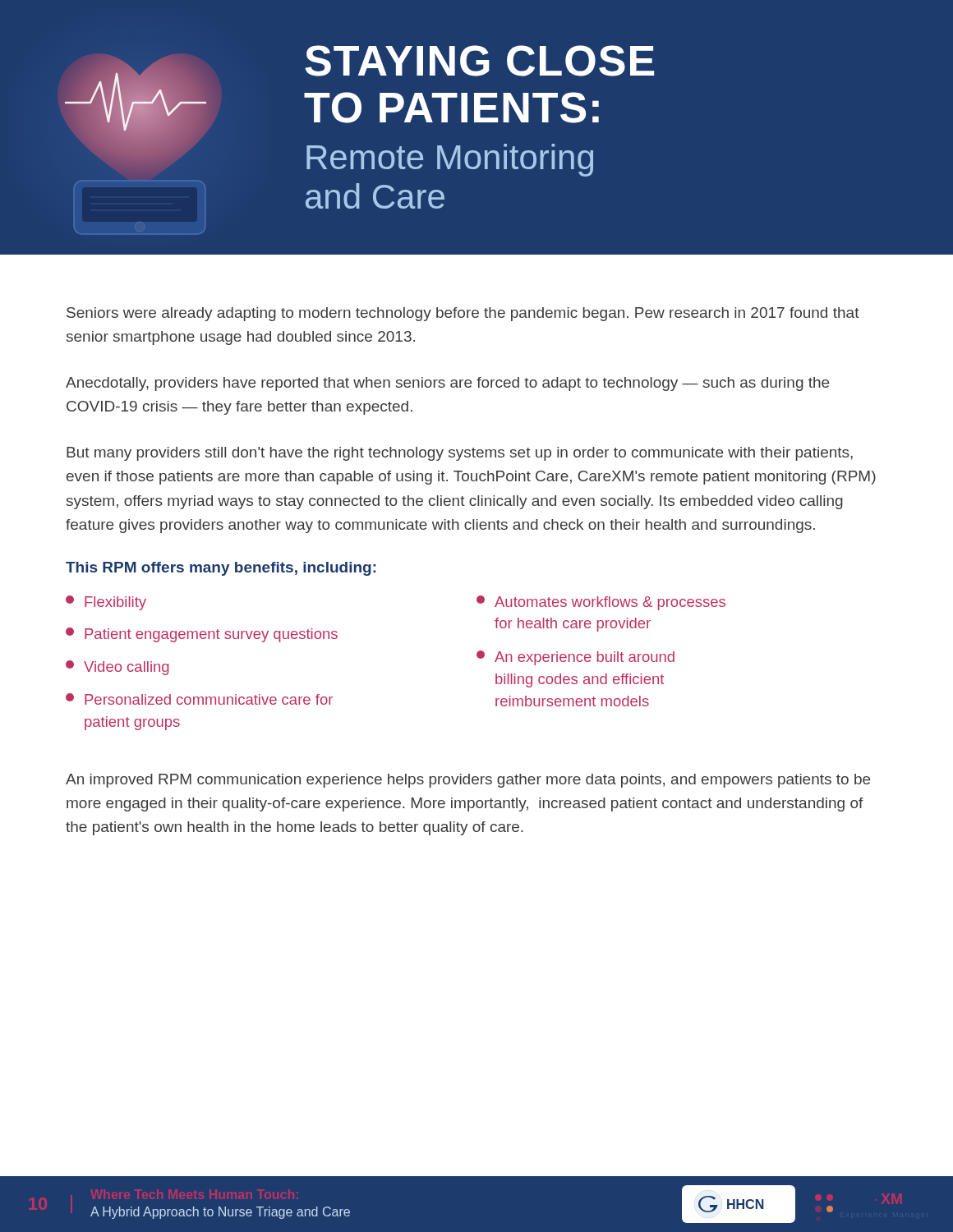Find the element starting "Video calling"
Image resolution: width=953 pixels, height=1232 pixels.
[x=118, y=667]
